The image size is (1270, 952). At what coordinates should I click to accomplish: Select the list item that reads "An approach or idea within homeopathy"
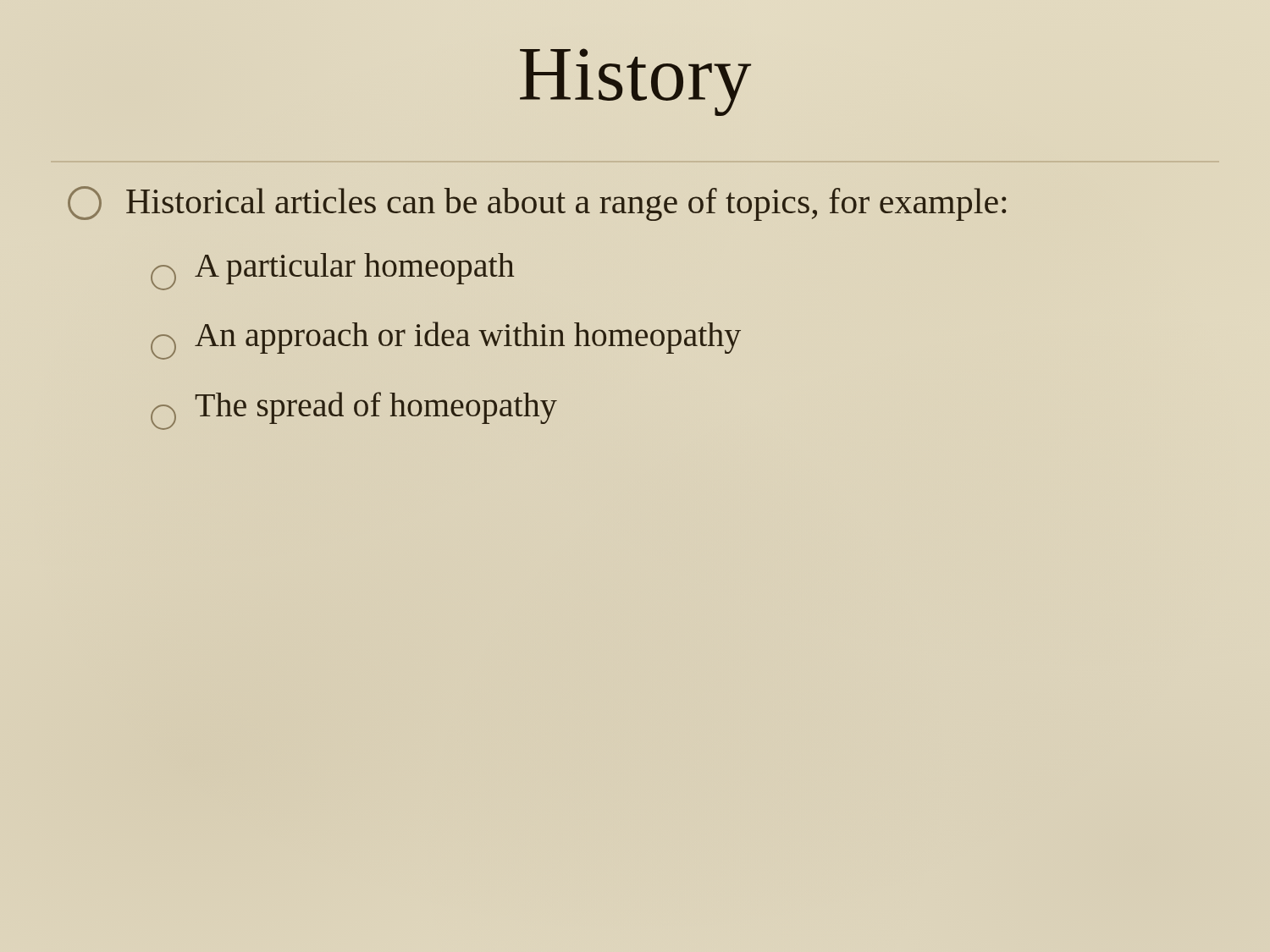click(x=446, y=342)
